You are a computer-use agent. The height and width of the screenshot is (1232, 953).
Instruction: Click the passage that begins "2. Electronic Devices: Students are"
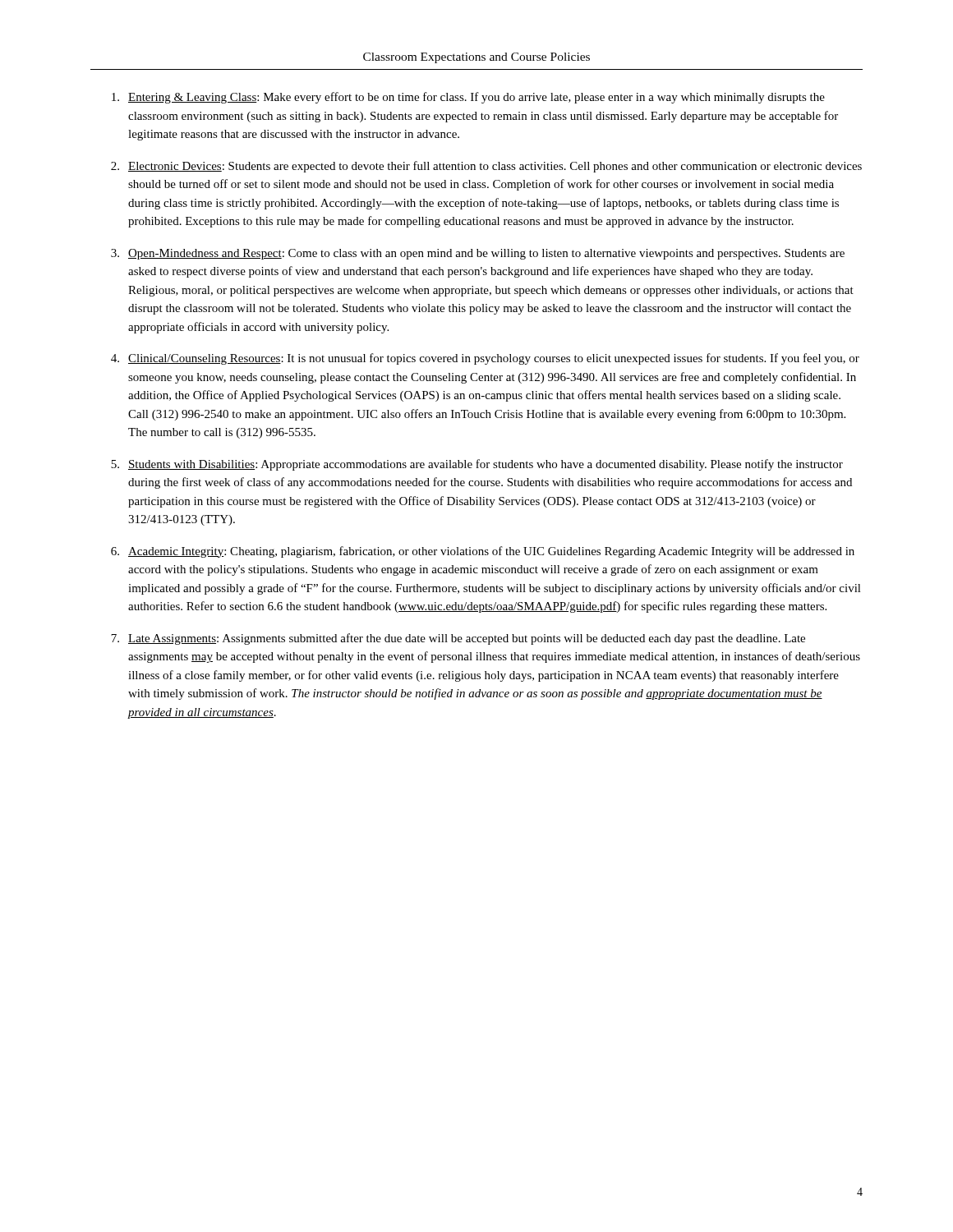[x=476, y=193]
